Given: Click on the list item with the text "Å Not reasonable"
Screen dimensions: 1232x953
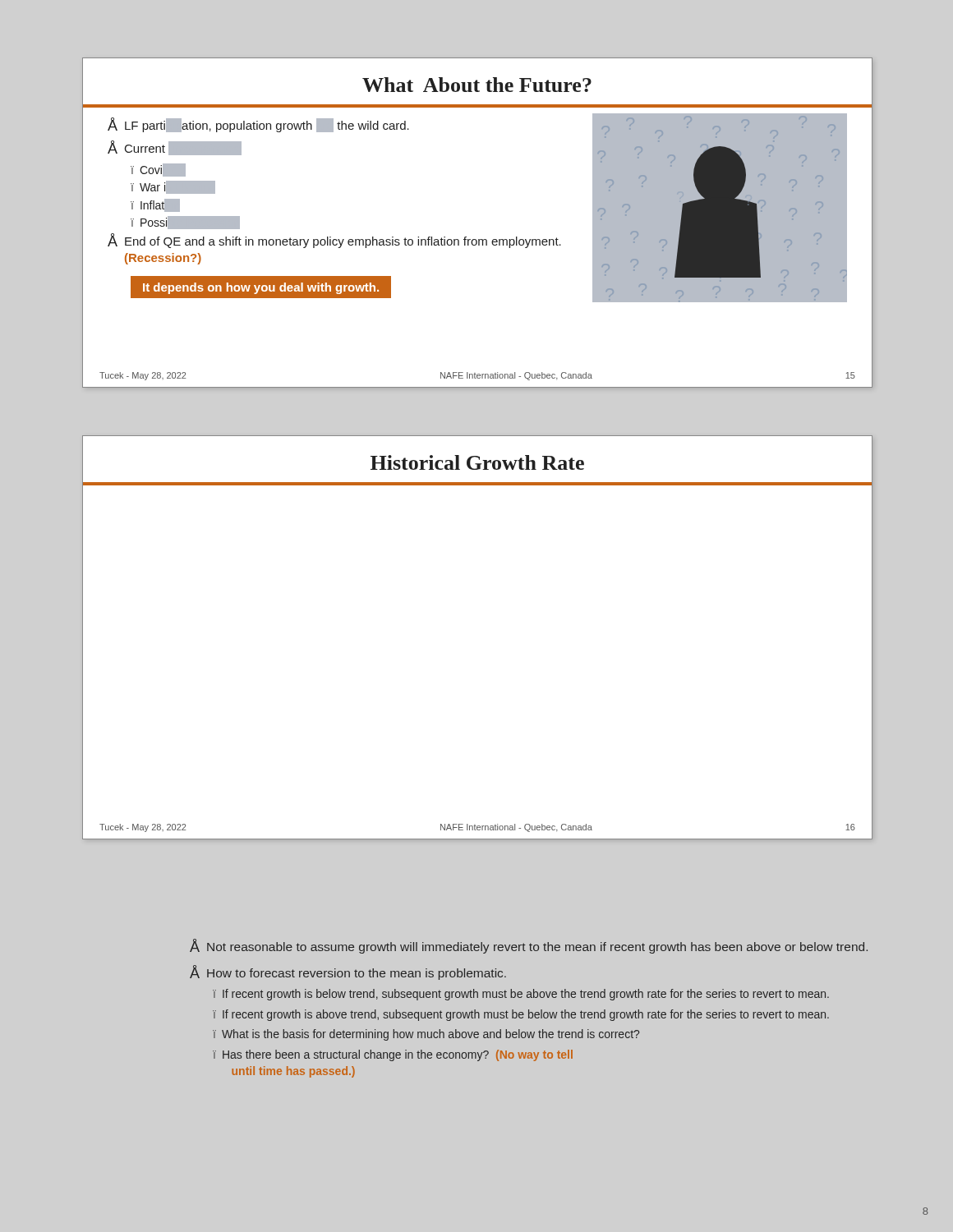Looking at the screenshot, I should click(529, 948).
